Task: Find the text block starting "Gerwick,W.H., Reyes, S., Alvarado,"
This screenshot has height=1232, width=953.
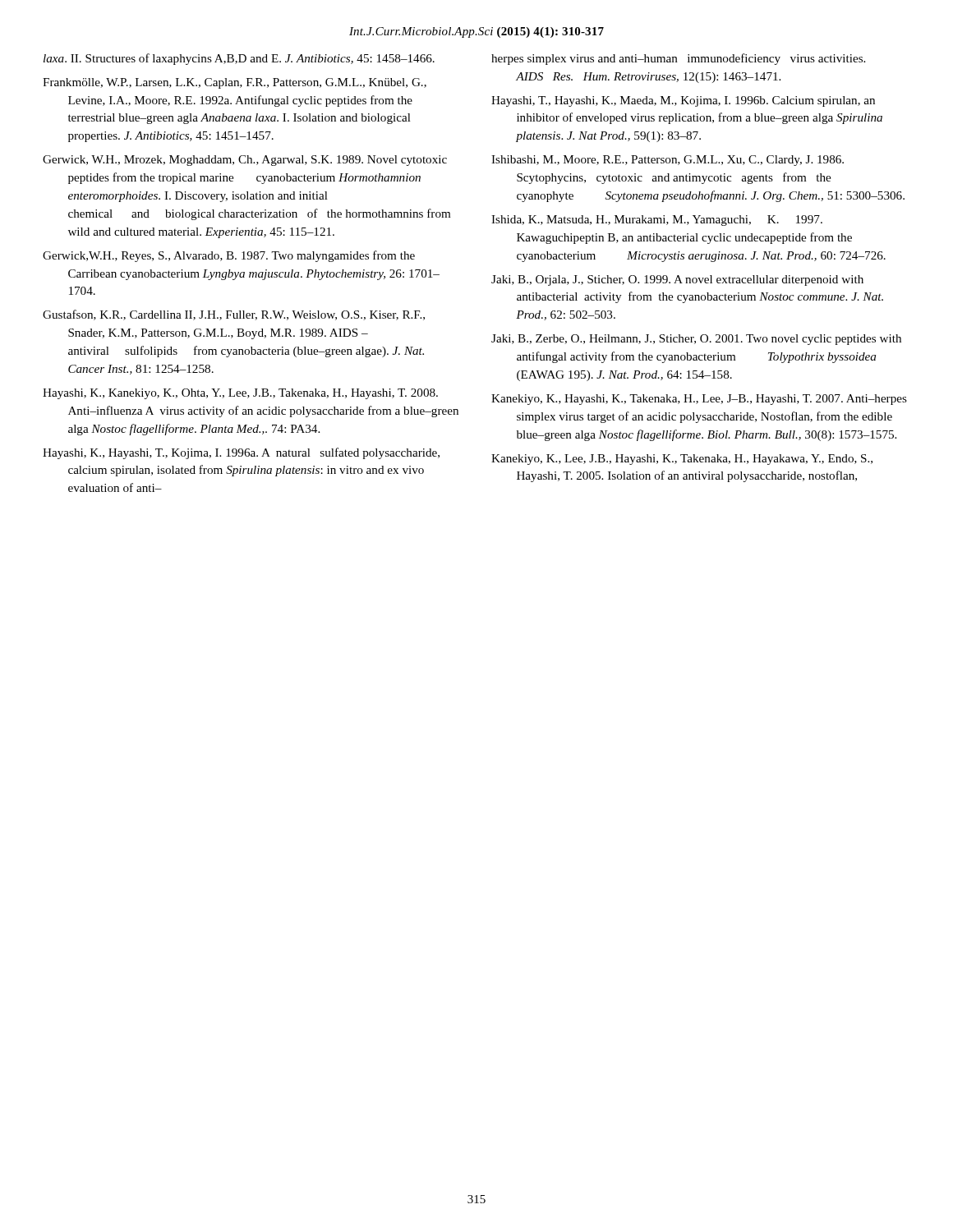Action: (241, 273)
